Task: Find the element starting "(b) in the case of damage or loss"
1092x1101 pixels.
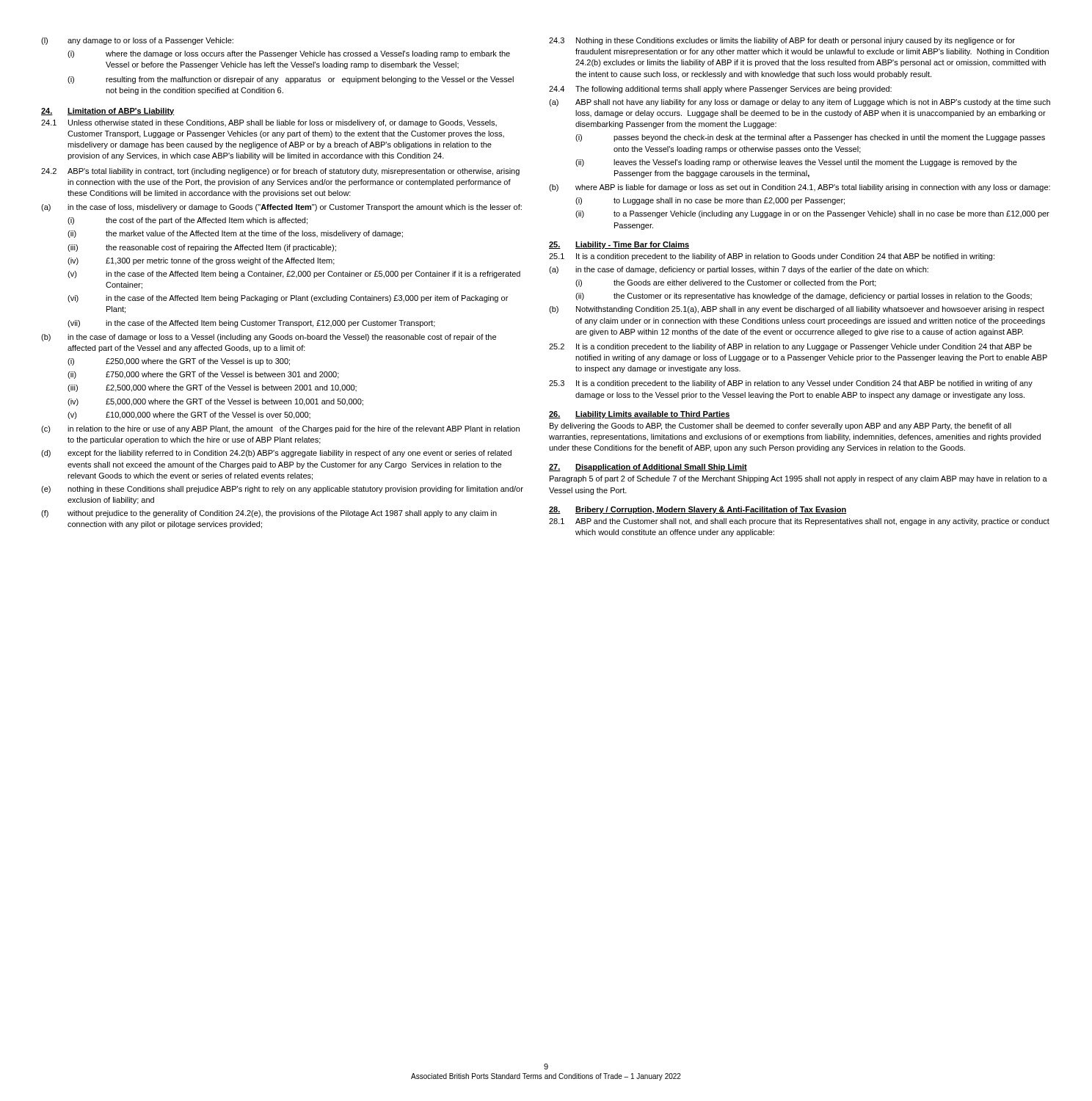Action: pyautogui.click(x=283, y=343)
